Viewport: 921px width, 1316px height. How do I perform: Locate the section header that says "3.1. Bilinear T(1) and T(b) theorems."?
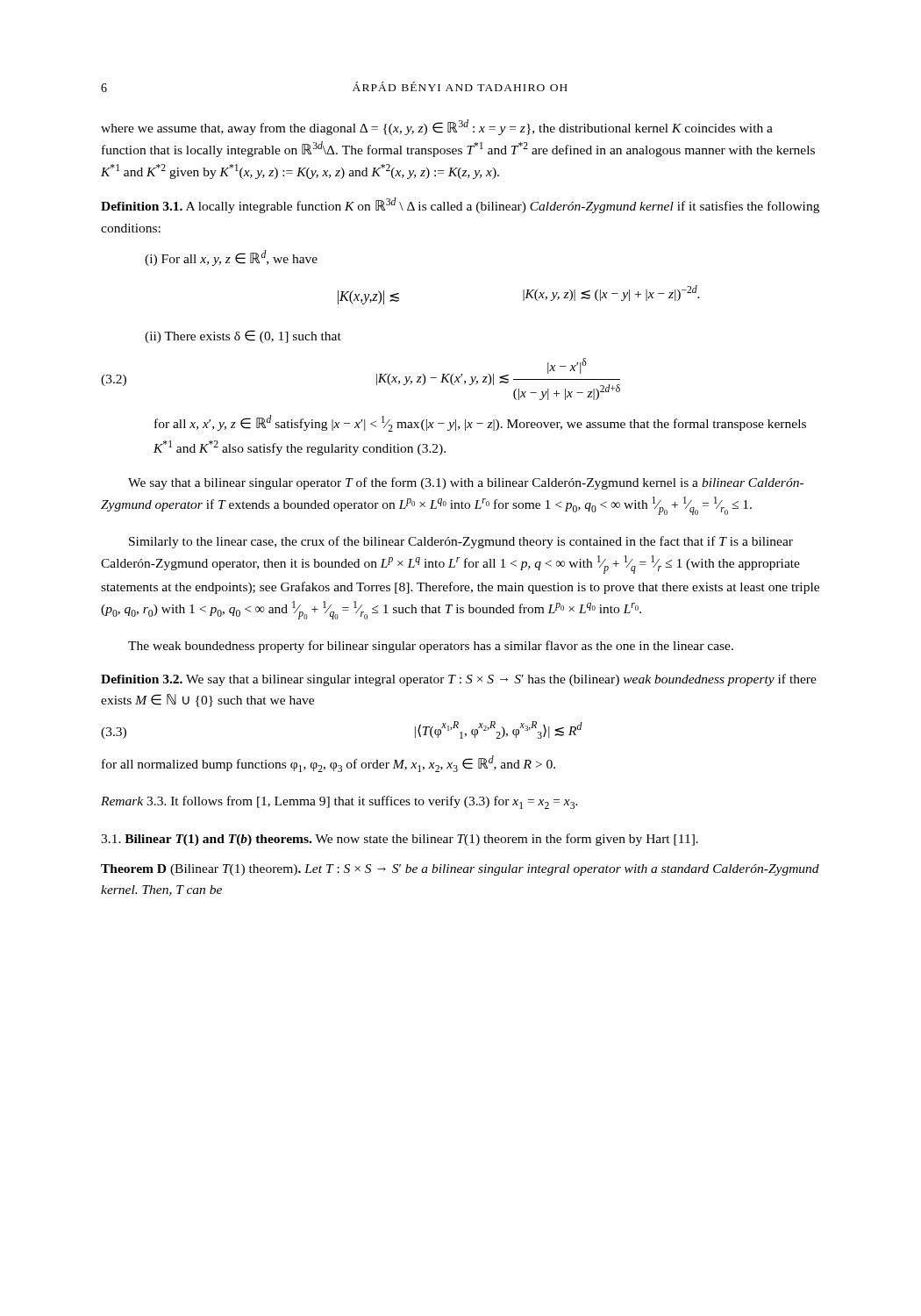click(400, 838)
